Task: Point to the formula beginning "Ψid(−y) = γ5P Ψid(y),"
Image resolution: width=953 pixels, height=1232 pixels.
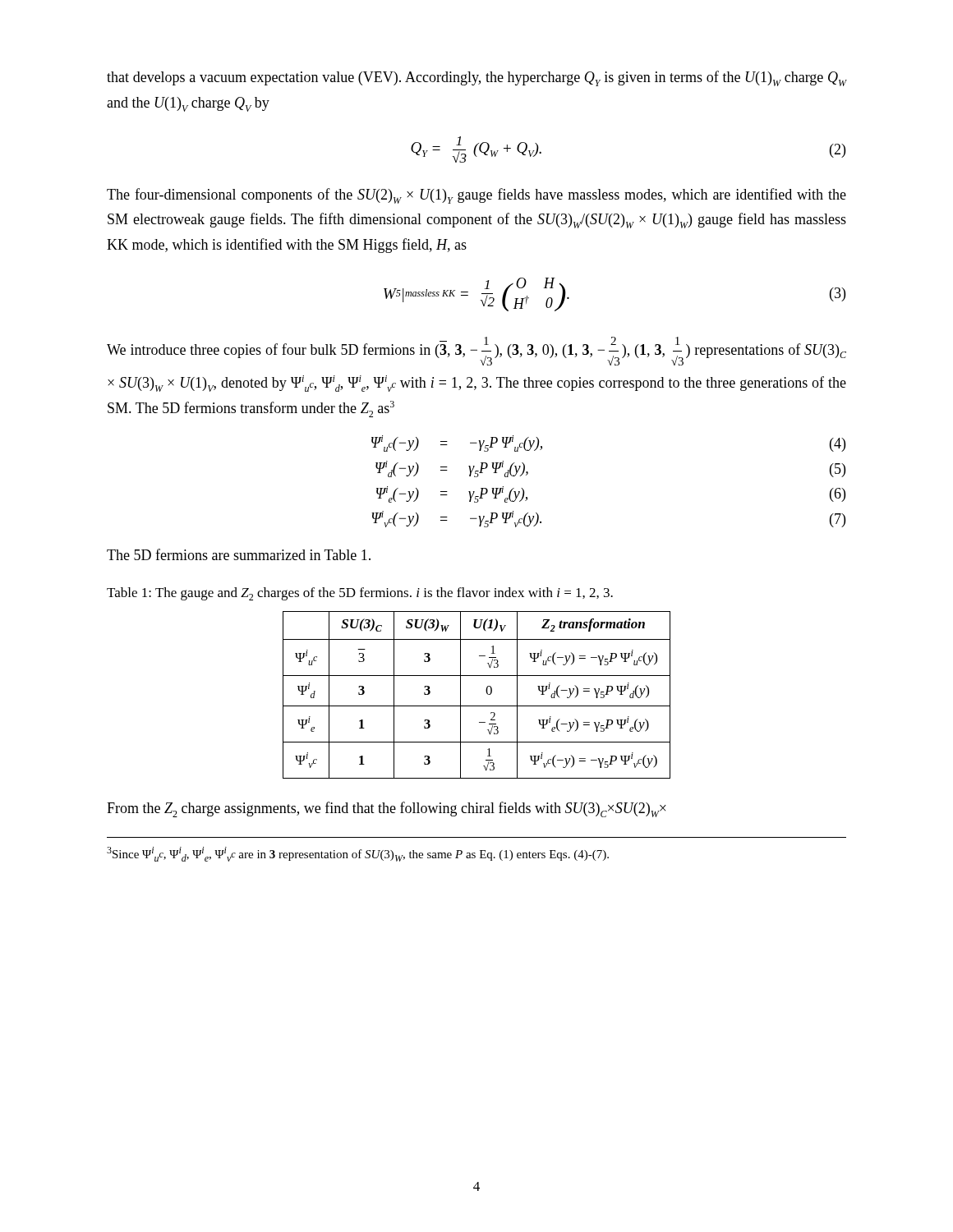Action: point(387,467)
